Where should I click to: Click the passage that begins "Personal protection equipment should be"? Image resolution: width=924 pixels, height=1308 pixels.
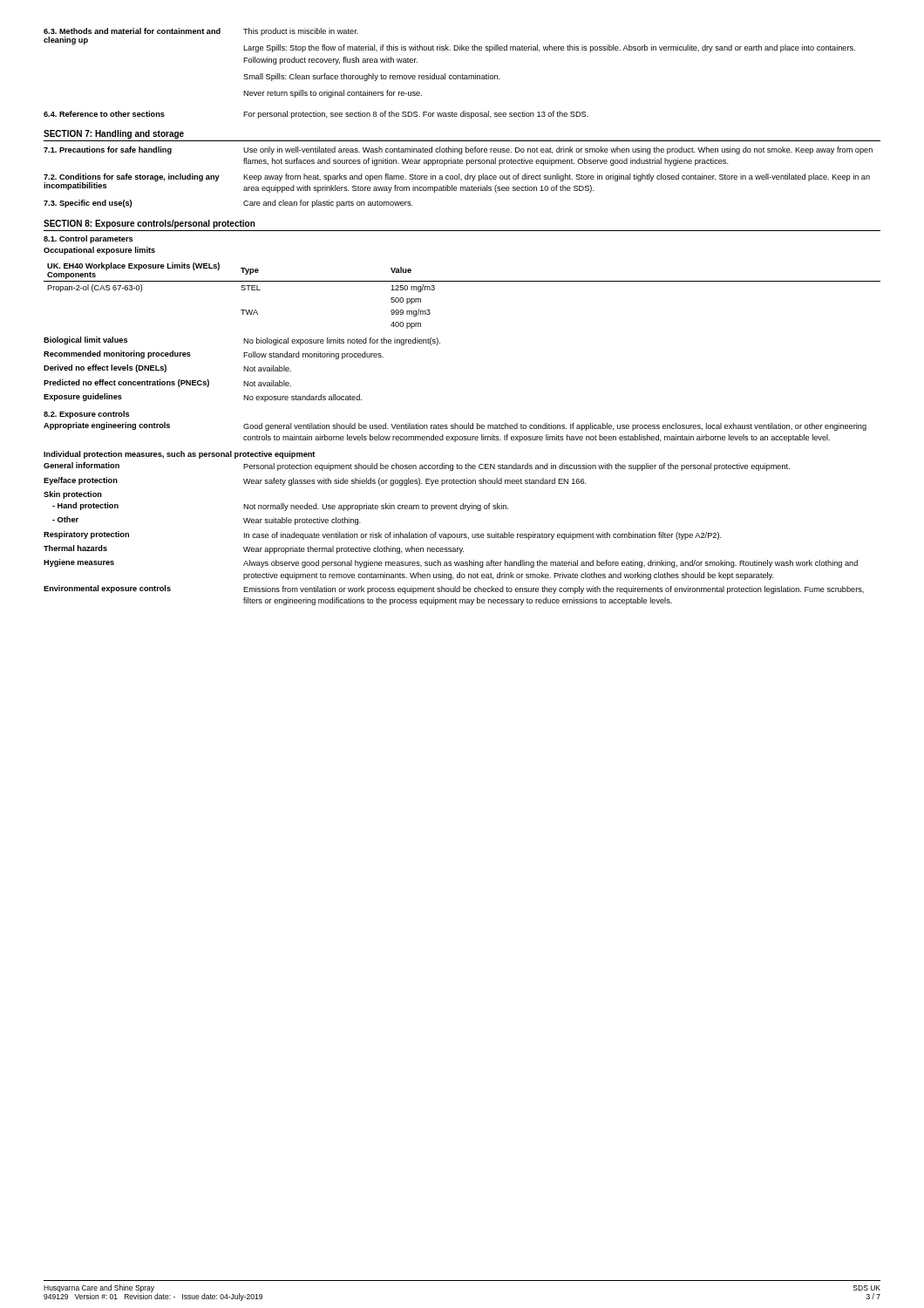[517, 467]
